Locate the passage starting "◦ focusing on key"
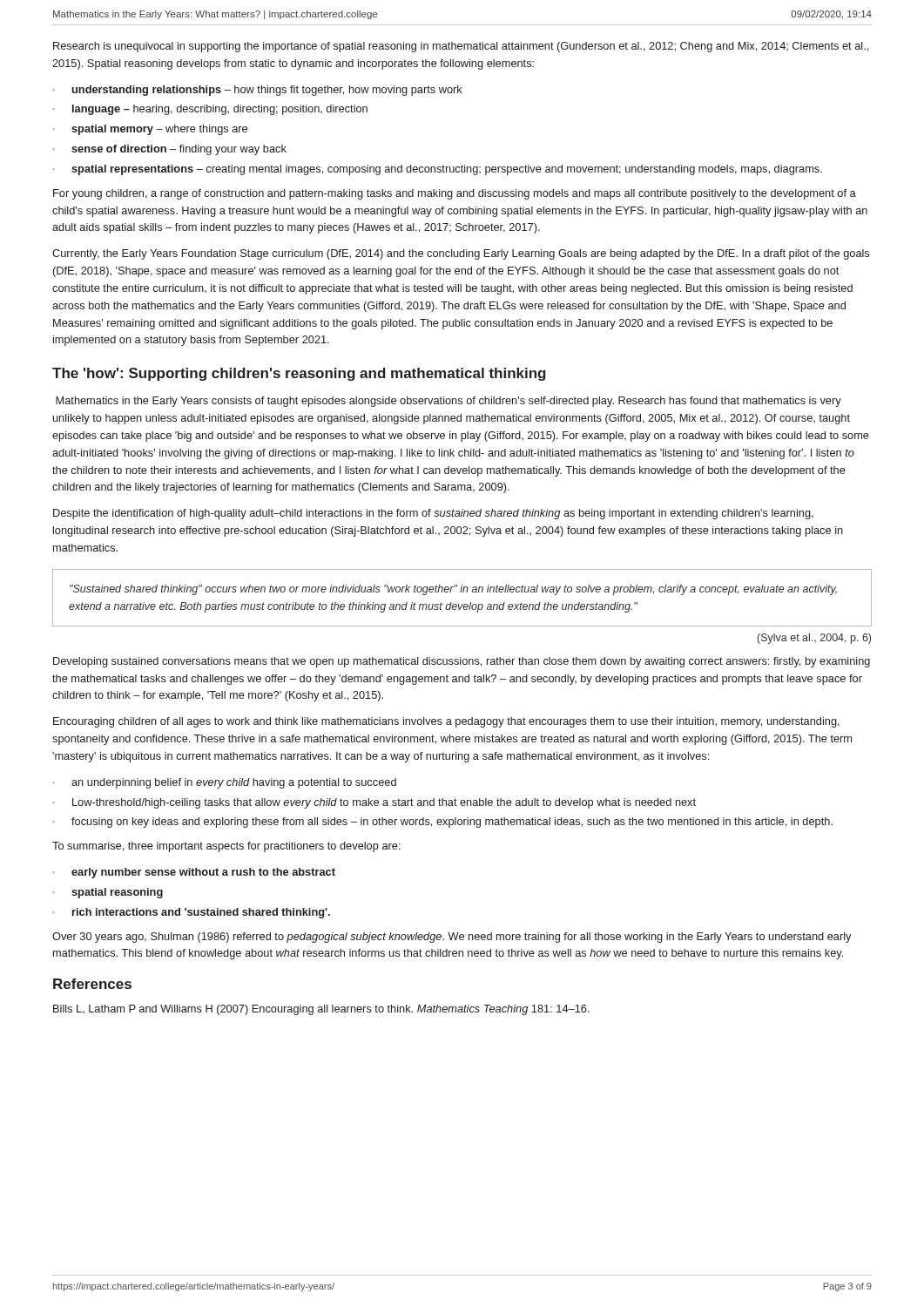The image size is (924, 1307). [443, 822]
